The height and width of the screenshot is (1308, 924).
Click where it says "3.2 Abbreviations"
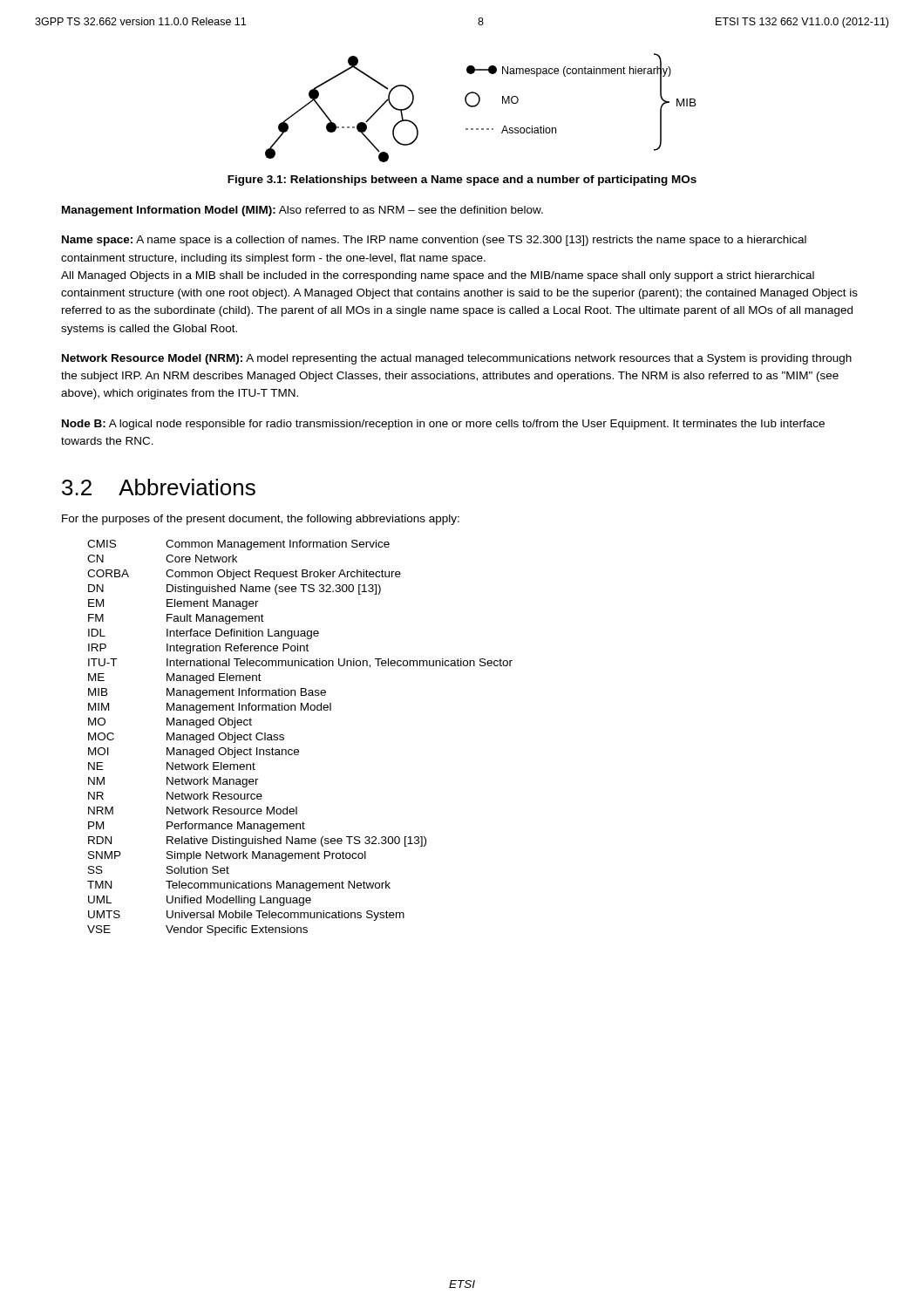coord(159,488)
